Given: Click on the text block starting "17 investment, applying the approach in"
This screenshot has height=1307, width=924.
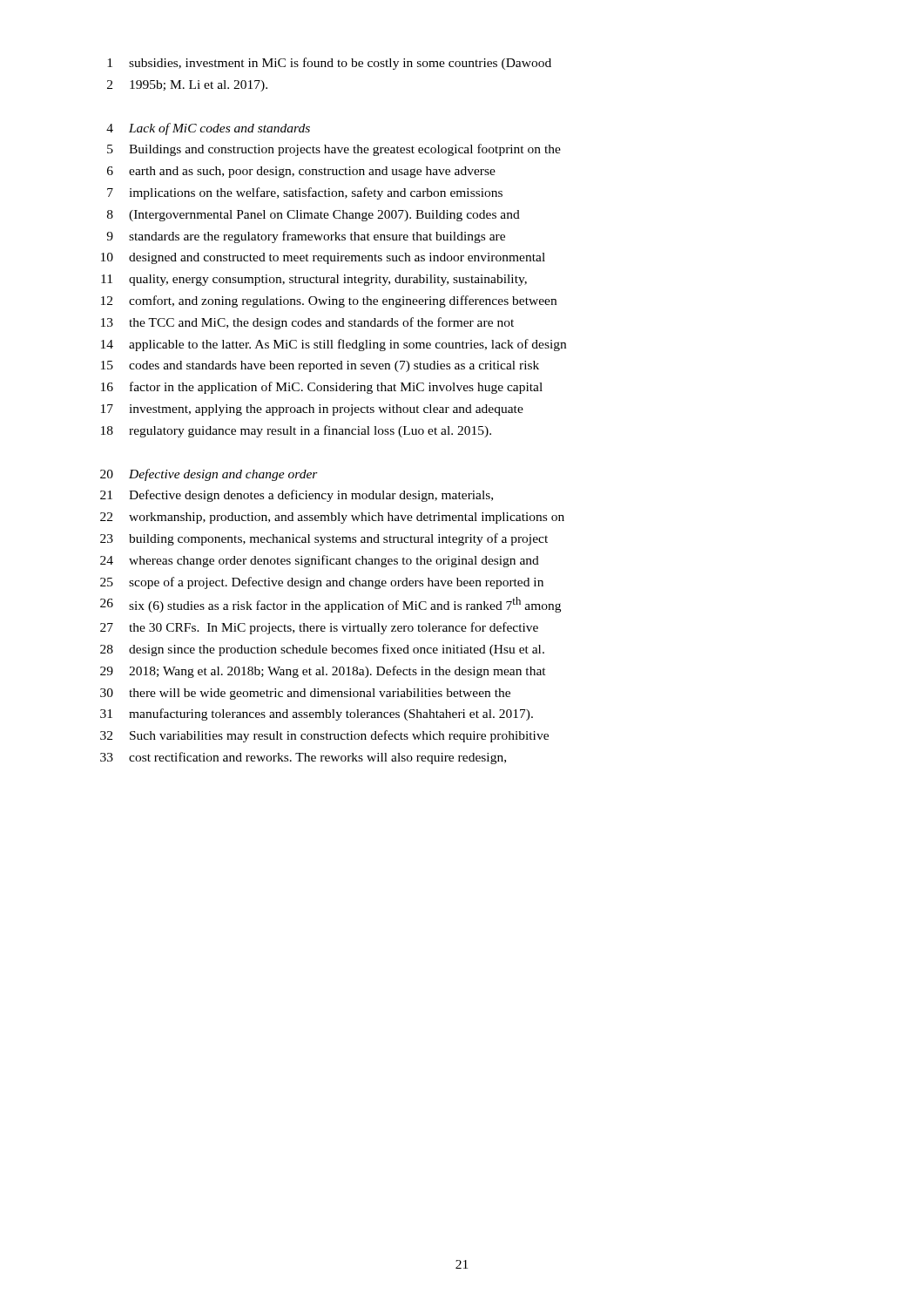Looking at the screenshot, I should click(x=471, y=409).
